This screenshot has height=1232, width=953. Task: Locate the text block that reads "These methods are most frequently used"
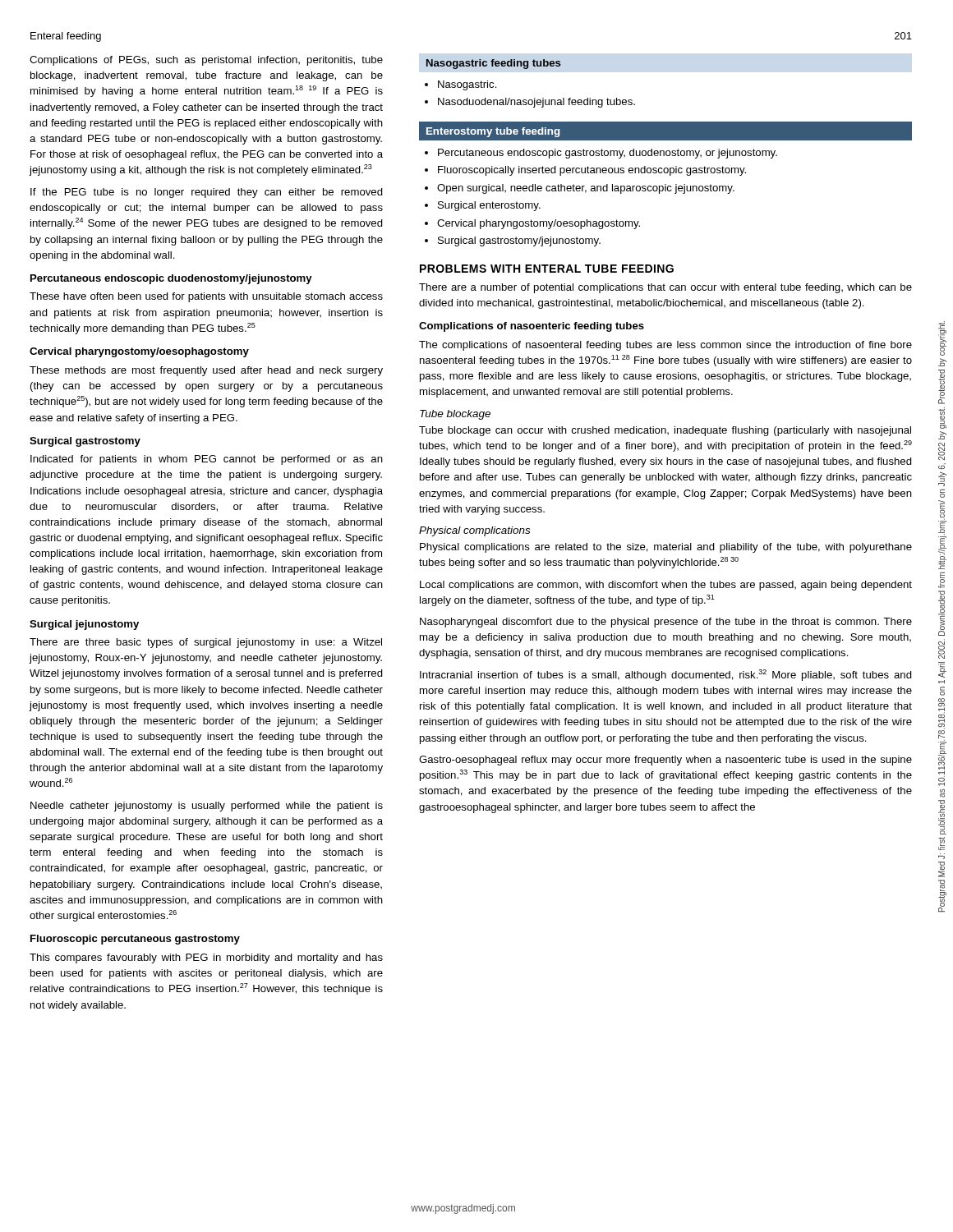pos(206,394)
